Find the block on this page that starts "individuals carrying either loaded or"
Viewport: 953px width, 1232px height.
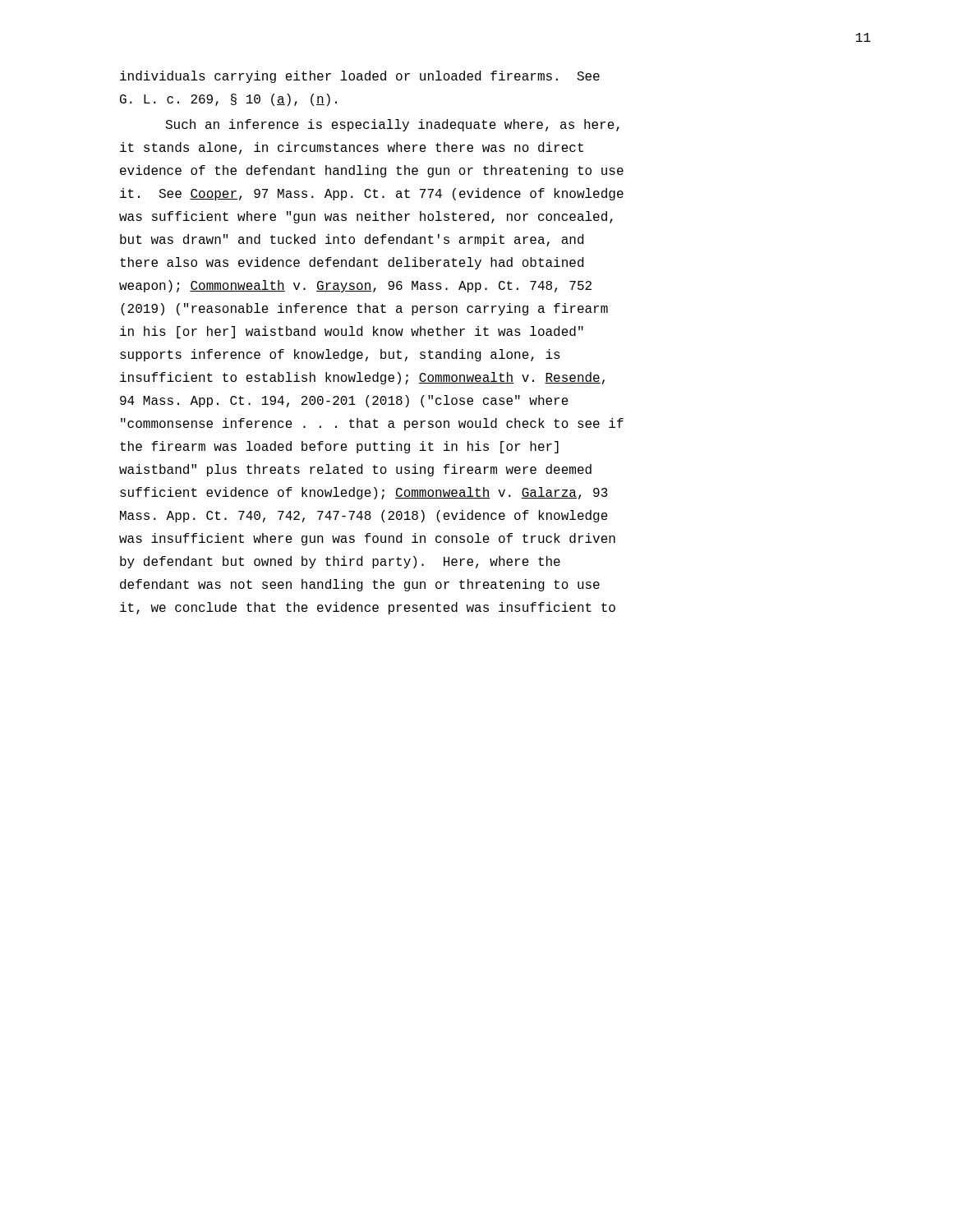tap(495, 343)
